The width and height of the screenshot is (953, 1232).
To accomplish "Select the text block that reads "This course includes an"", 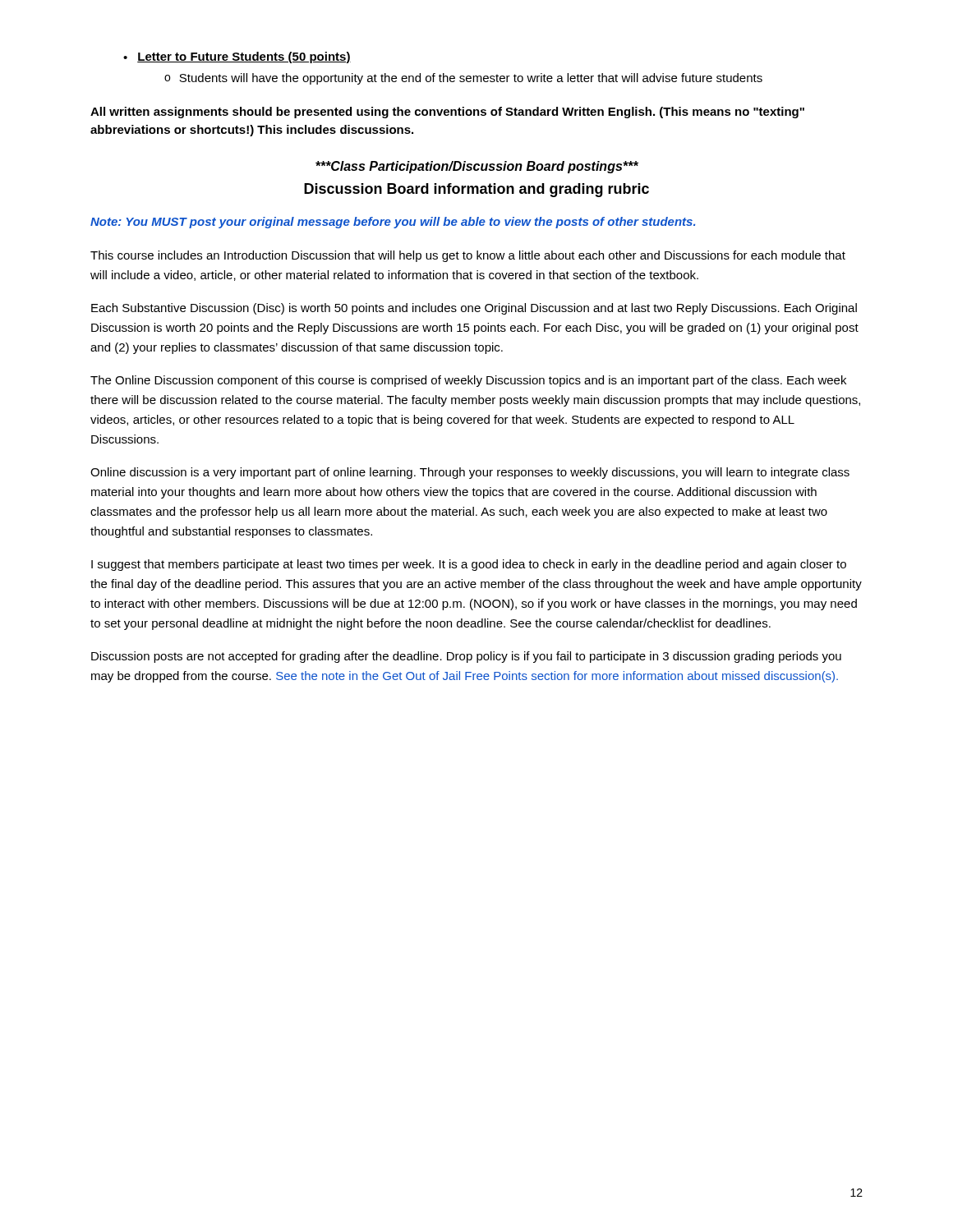I will [x=468, y=265].
